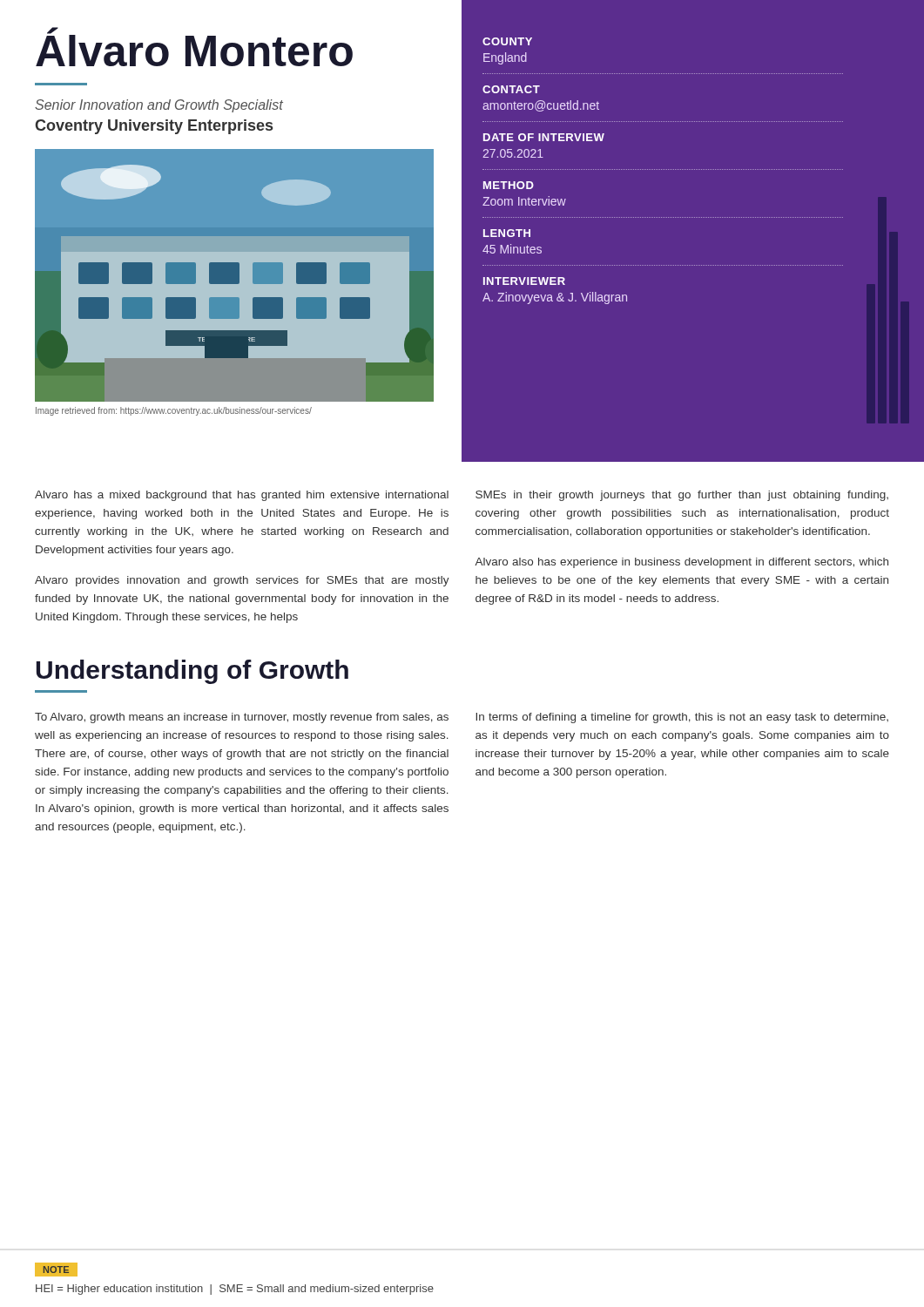924x1307 pixels.
Task: Where does it say "DATE OF INTERVIEW 27.05.2021"?
Action: pos(544,137)
